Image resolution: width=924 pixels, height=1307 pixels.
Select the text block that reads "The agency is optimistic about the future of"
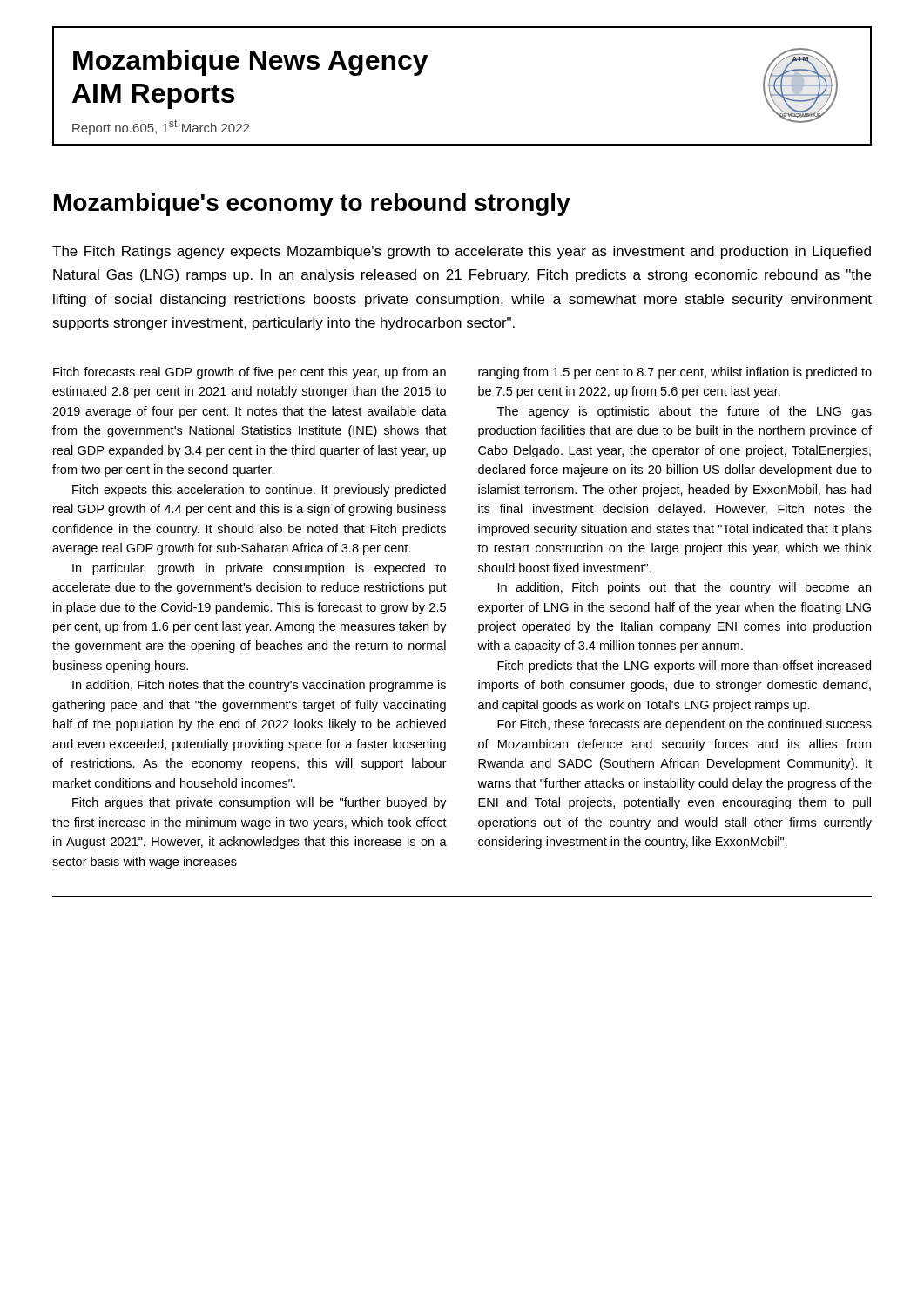(x=675, y=490)
